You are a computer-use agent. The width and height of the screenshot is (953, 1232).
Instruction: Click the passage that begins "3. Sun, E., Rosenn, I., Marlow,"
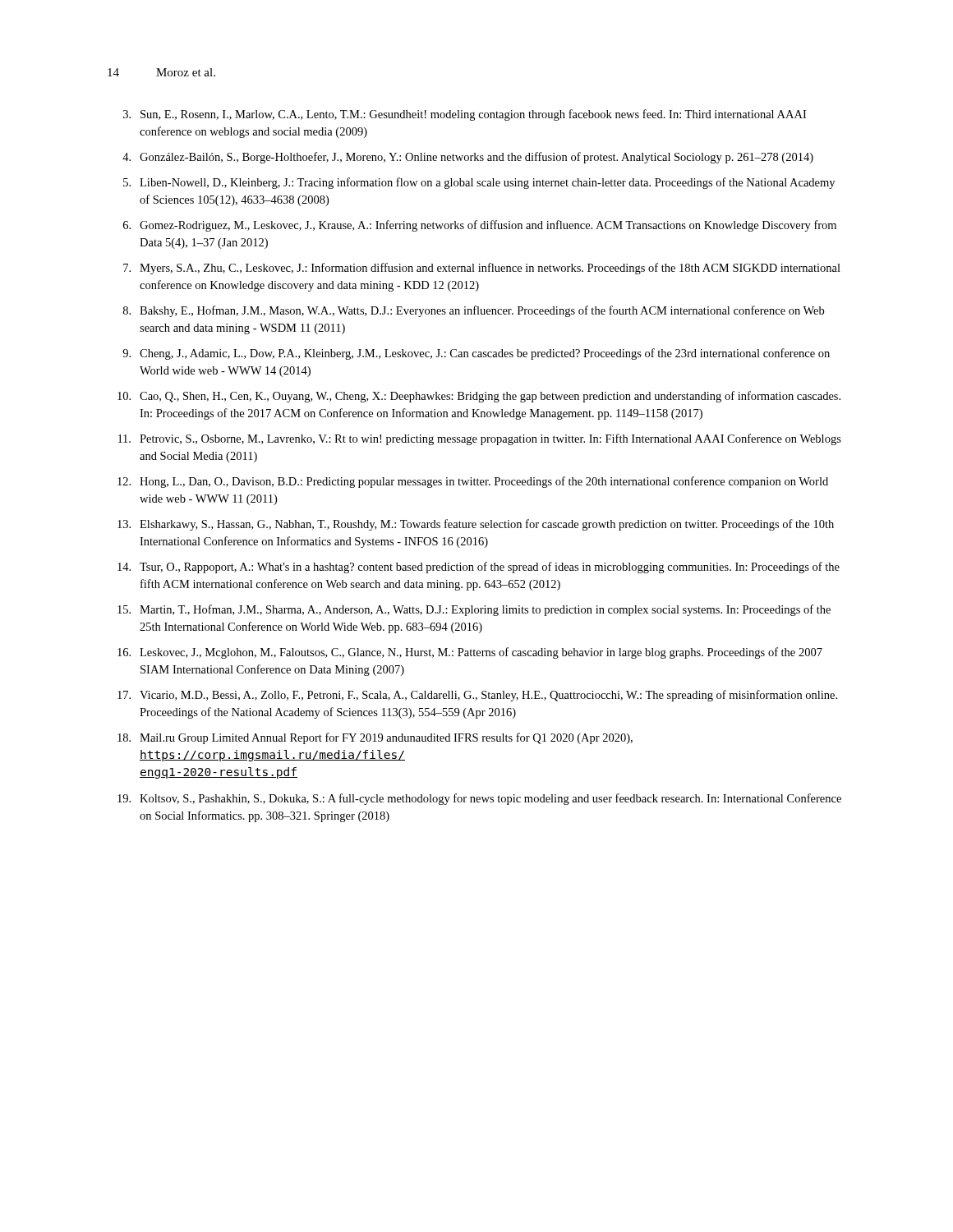[476, 123]
